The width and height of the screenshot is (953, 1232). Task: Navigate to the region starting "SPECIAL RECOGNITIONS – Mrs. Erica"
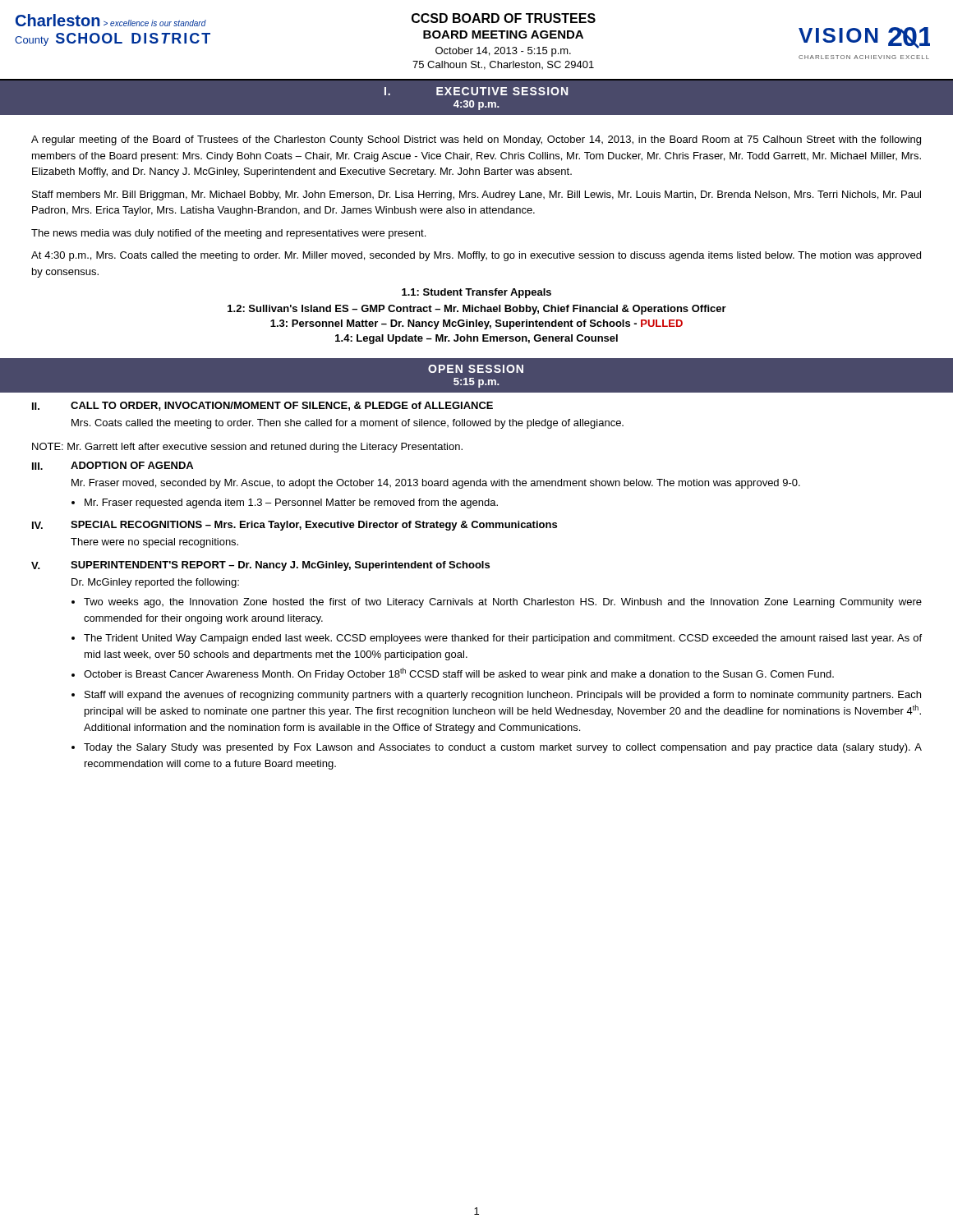[x=314, y=525]
